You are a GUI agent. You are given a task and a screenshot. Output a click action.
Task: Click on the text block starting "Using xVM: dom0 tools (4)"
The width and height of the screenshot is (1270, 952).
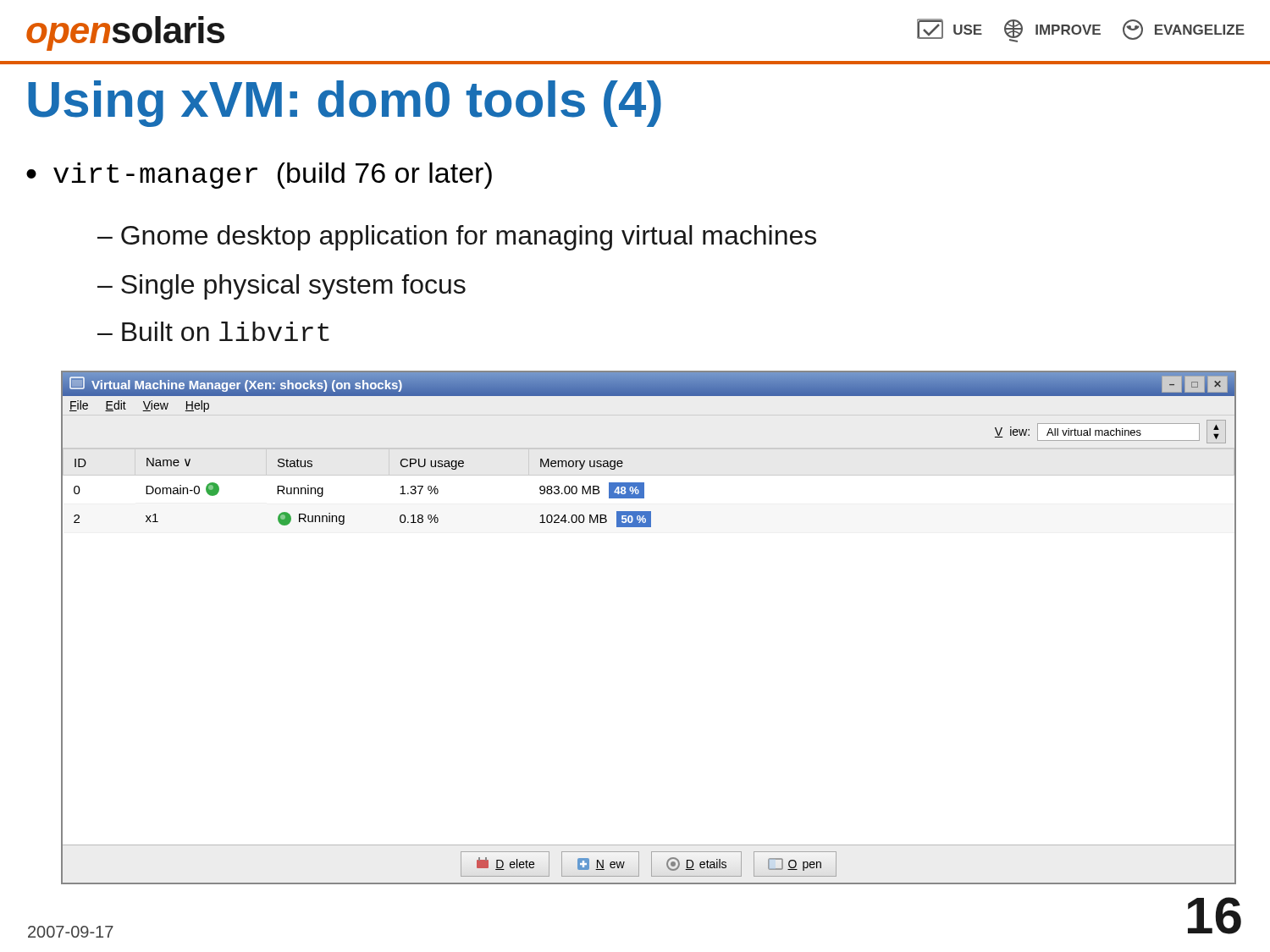click(344, 100)
